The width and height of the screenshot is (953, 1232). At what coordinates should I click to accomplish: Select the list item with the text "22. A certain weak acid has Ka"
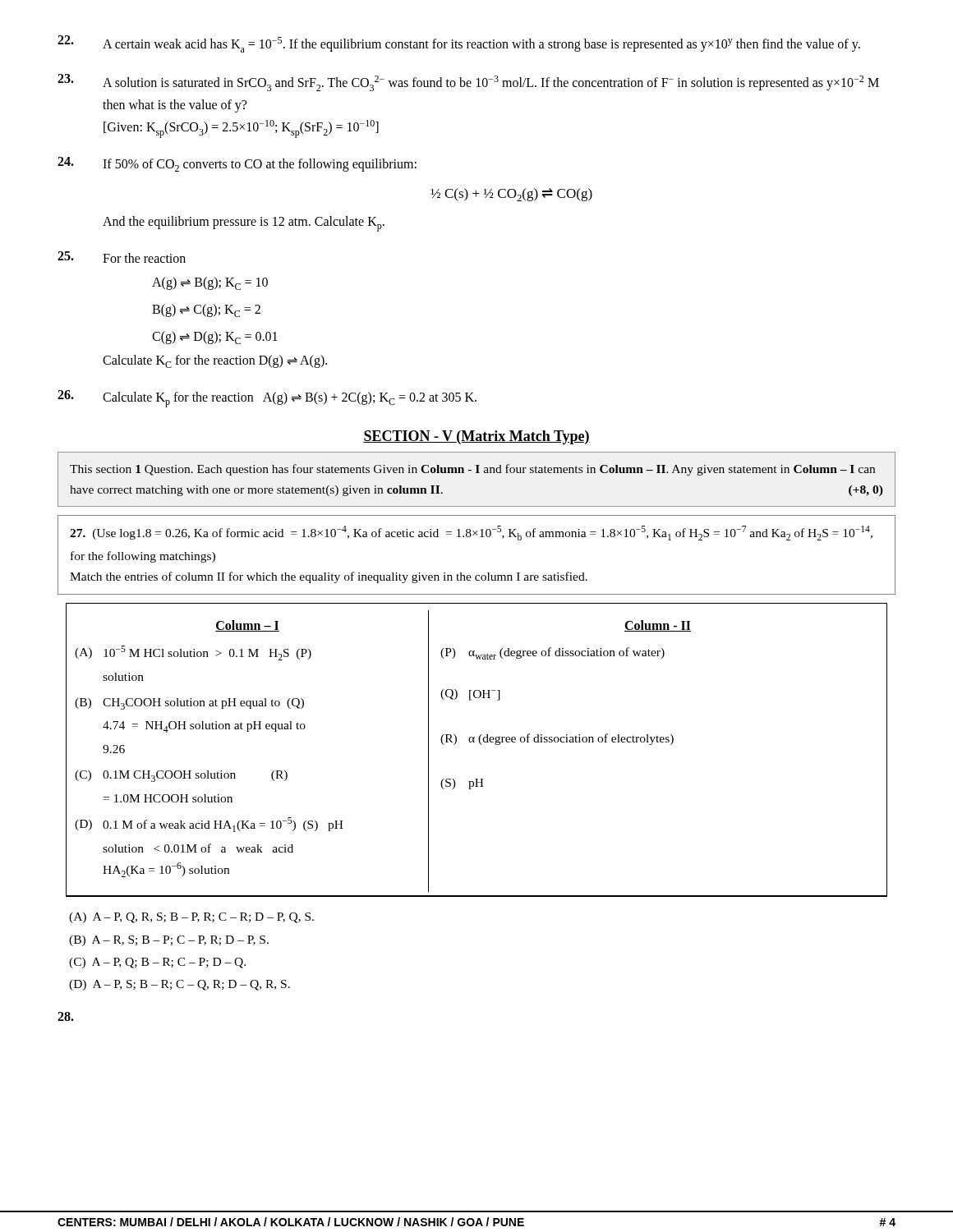(476, 45)
